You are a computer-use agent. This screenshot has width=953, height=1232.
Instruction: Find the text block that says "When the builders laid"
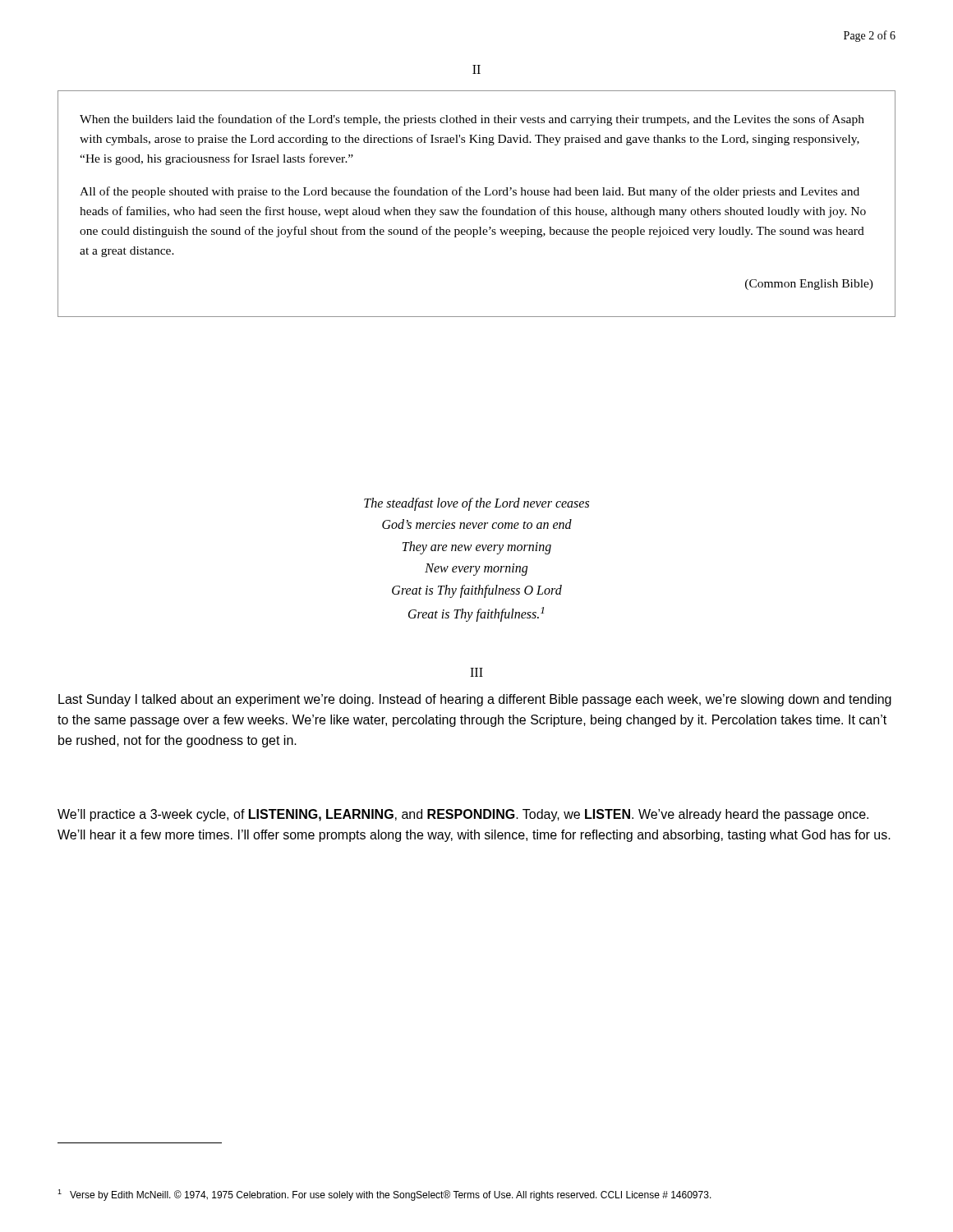[x=476, y=201]
